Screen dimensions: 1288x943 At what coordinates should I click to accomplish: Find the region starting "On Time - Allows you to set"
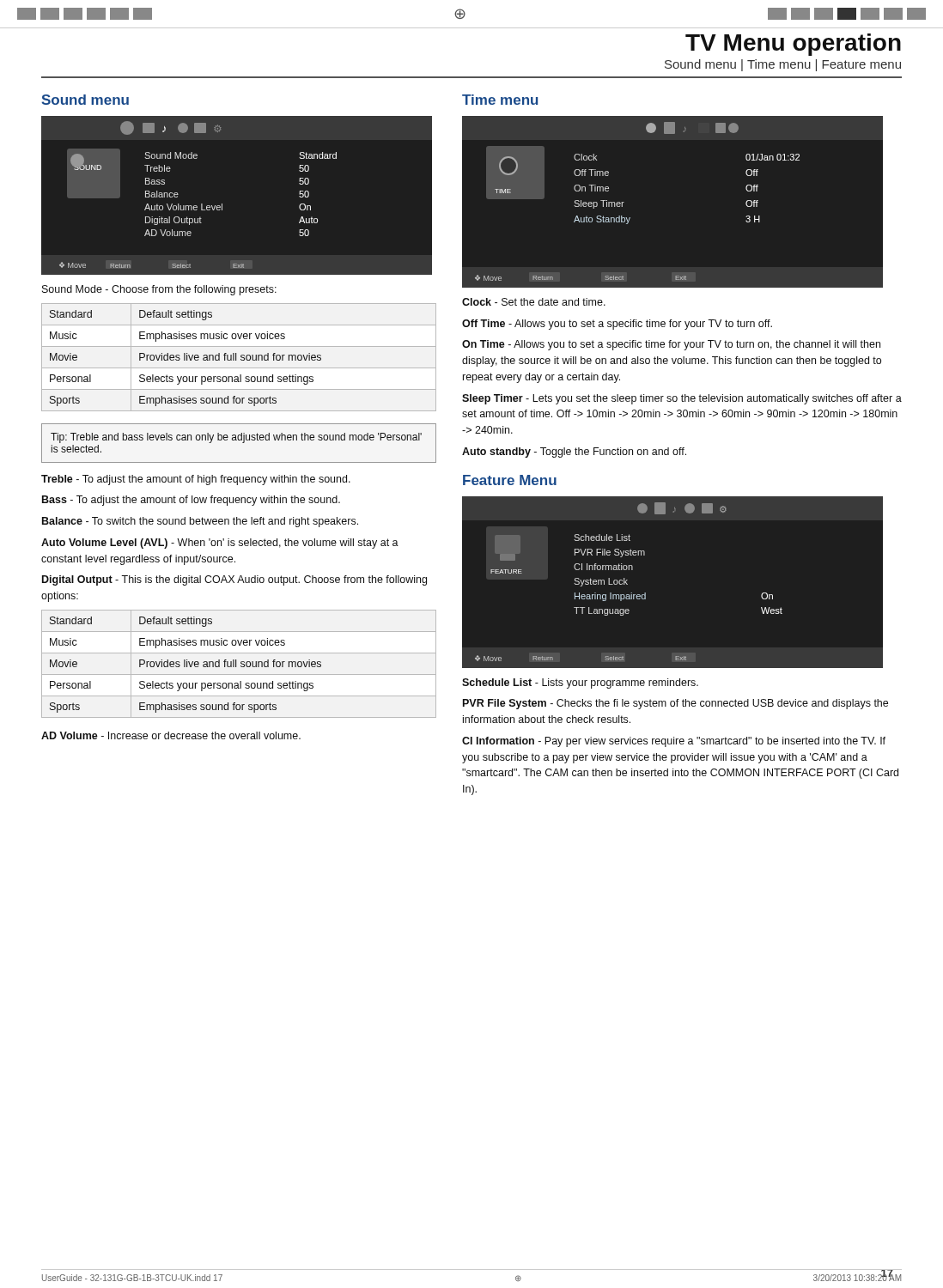click(672, 361)
